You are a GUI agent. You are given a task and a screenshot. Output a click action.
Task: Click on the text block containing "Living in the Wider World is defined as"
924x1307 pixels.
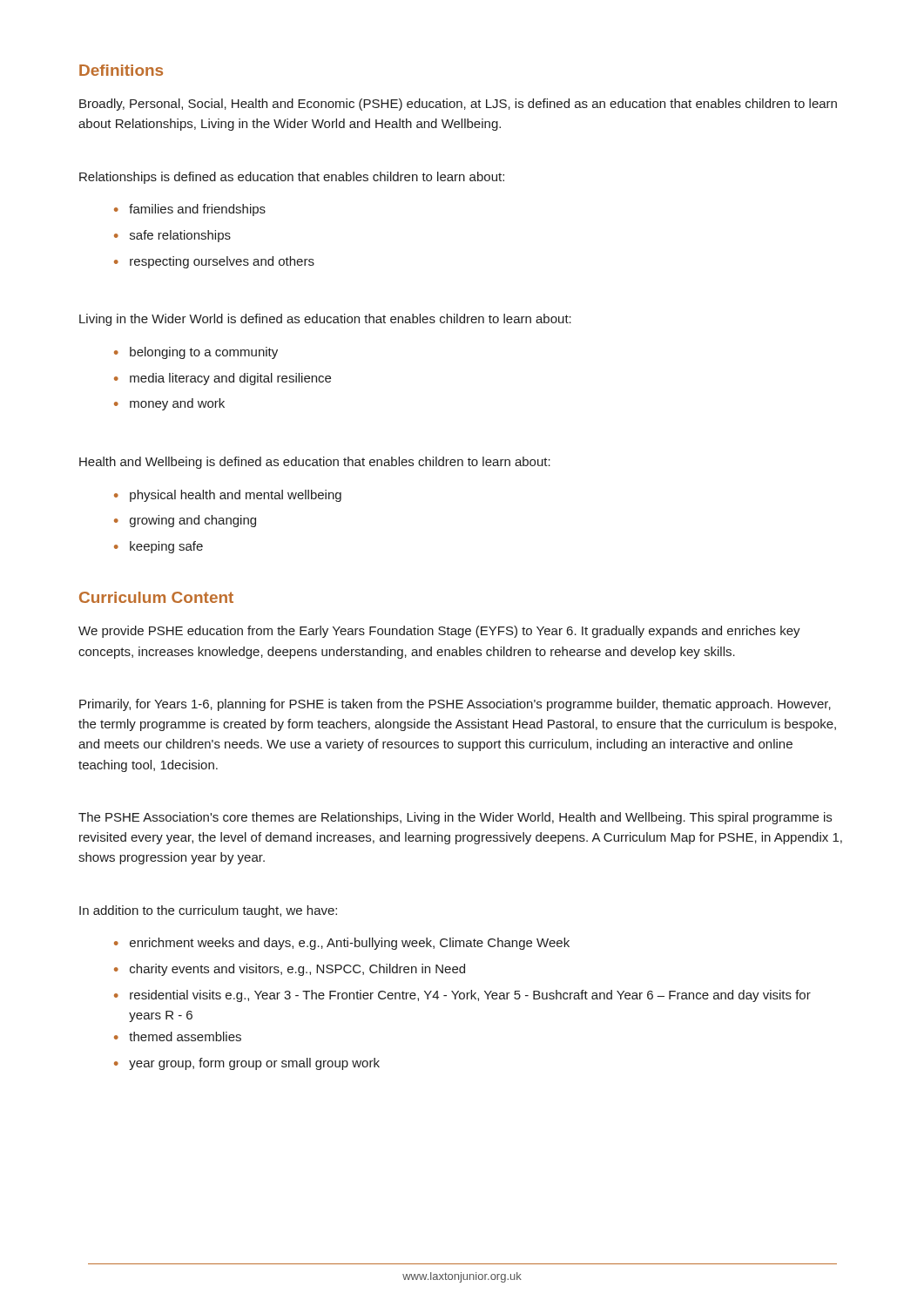coord(462,319)
